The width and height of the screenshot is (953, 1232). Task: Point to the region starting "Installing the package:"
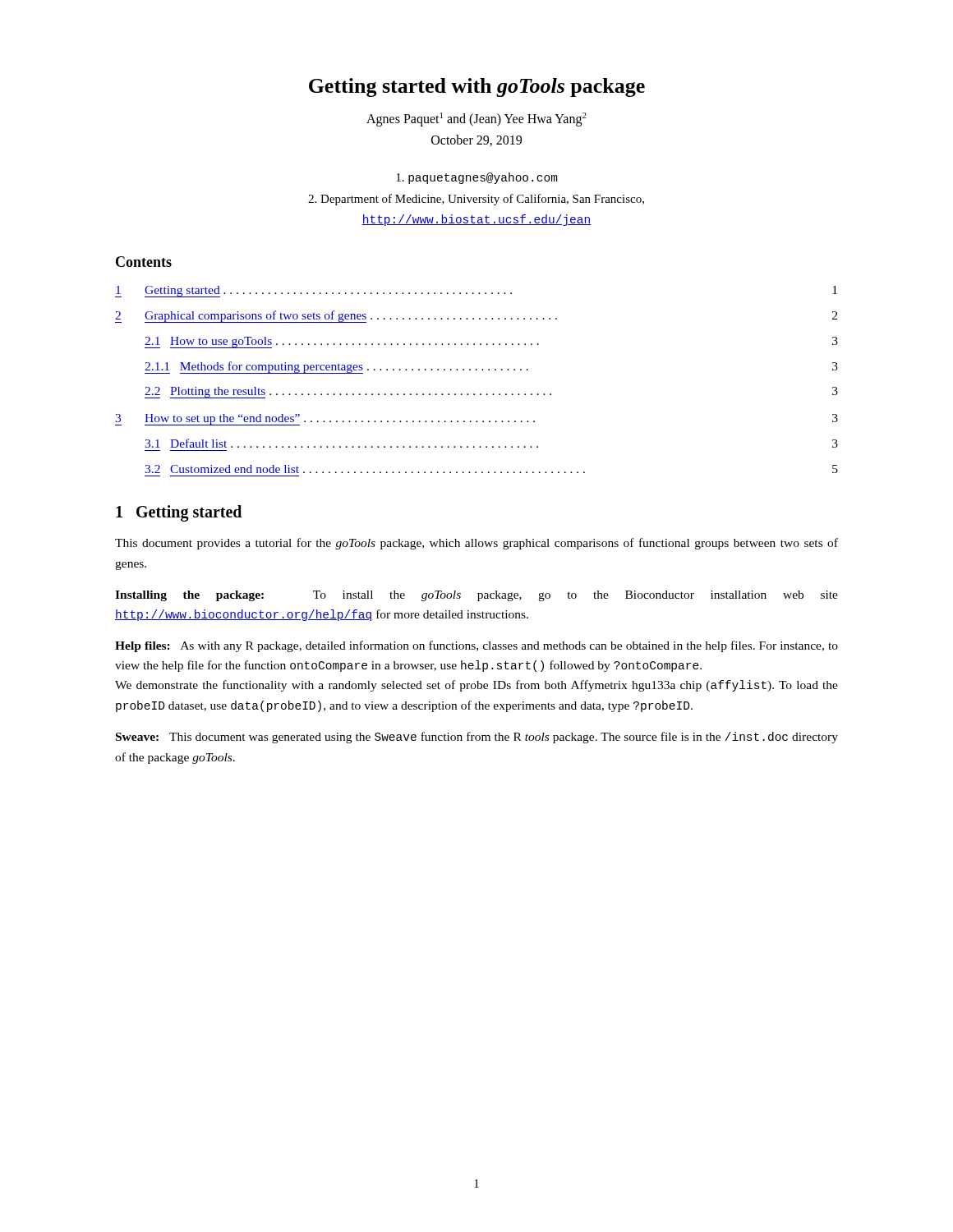coord(476,604)
